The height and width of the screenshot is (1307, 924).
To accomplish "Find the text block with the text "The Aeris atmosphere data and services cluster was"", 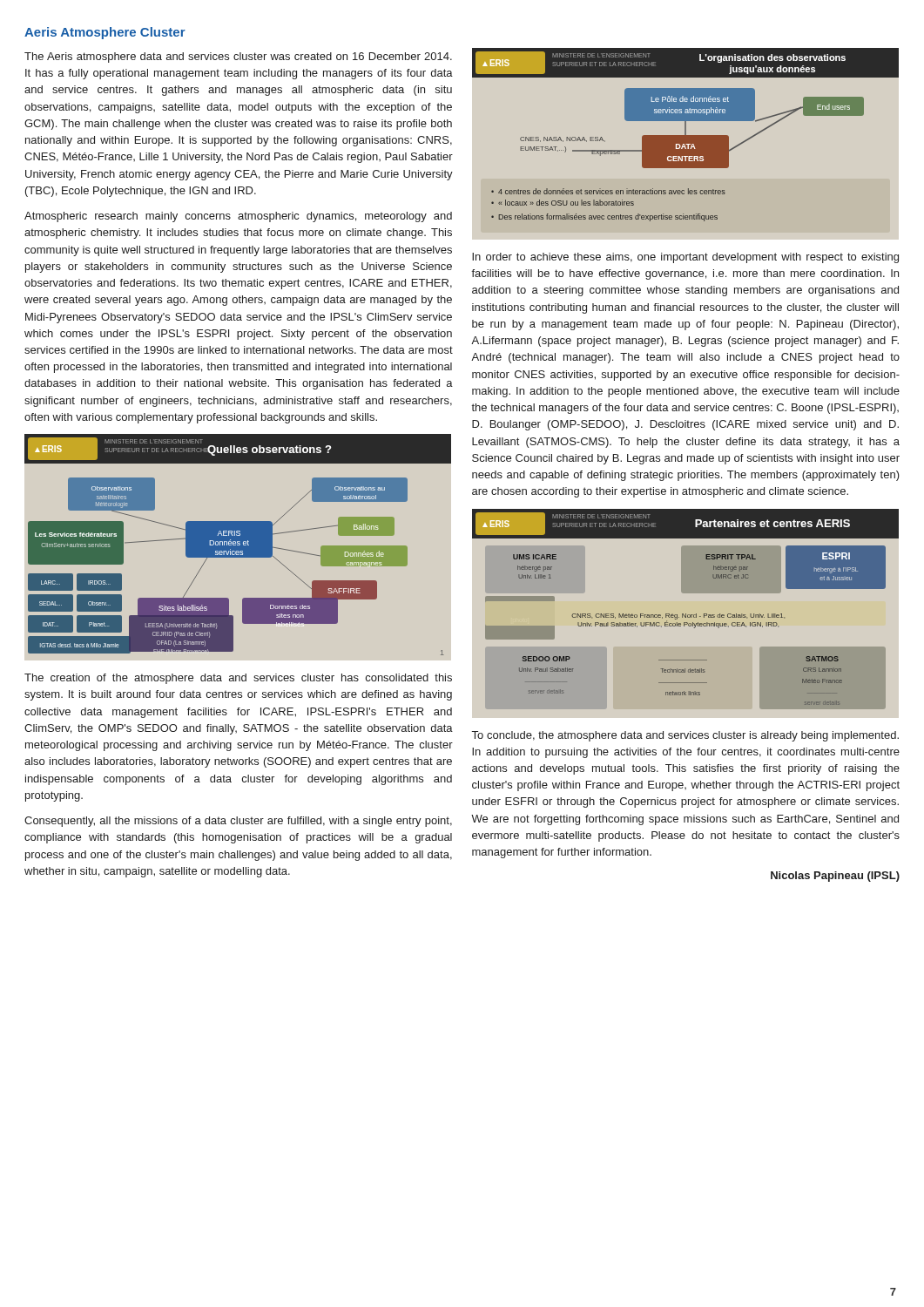I will click(x=238, y=123).
